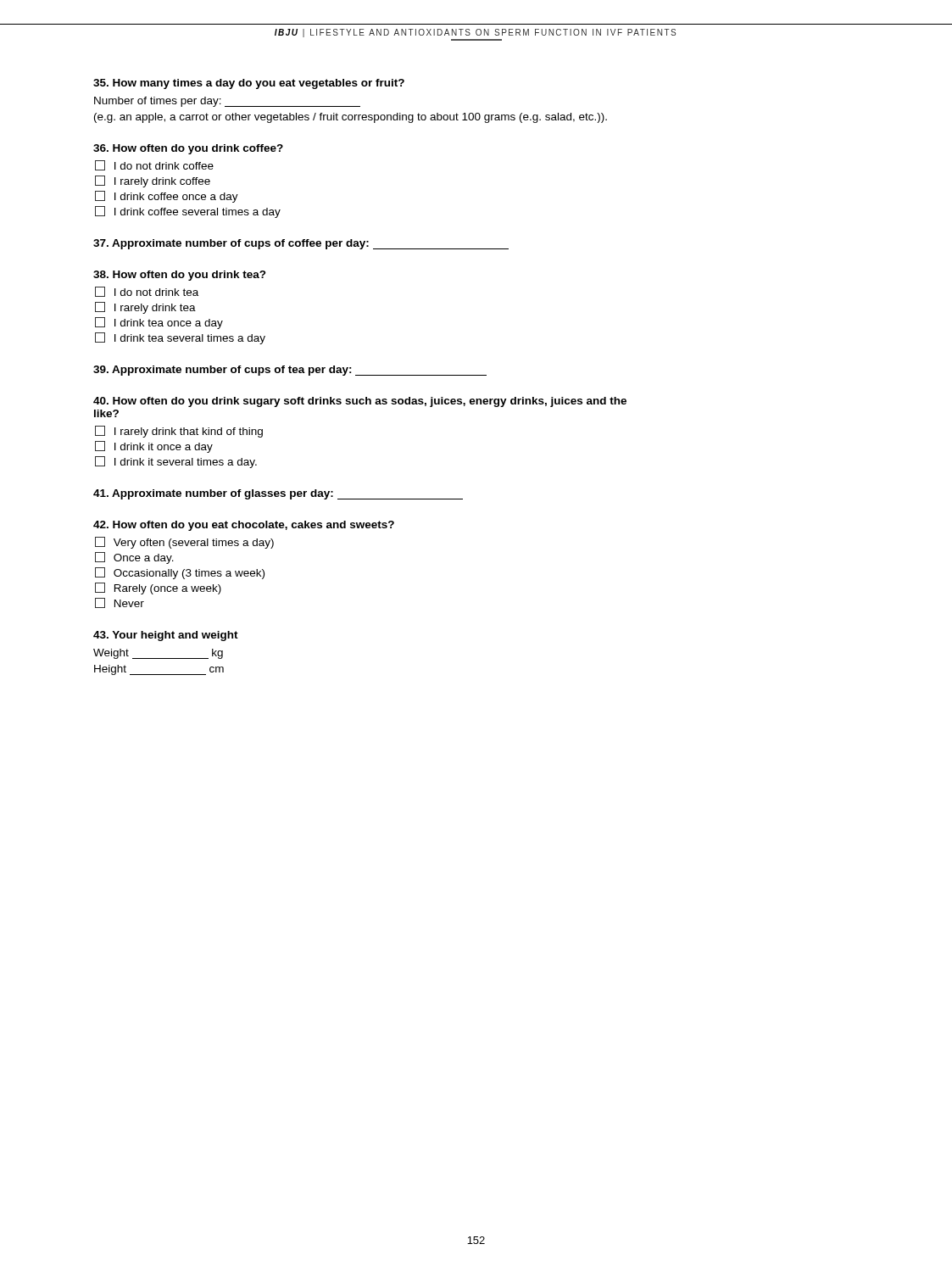
Task: Point to the text block starting "(e.g. an apple, a carrot"
Action: tap(351, 117)
